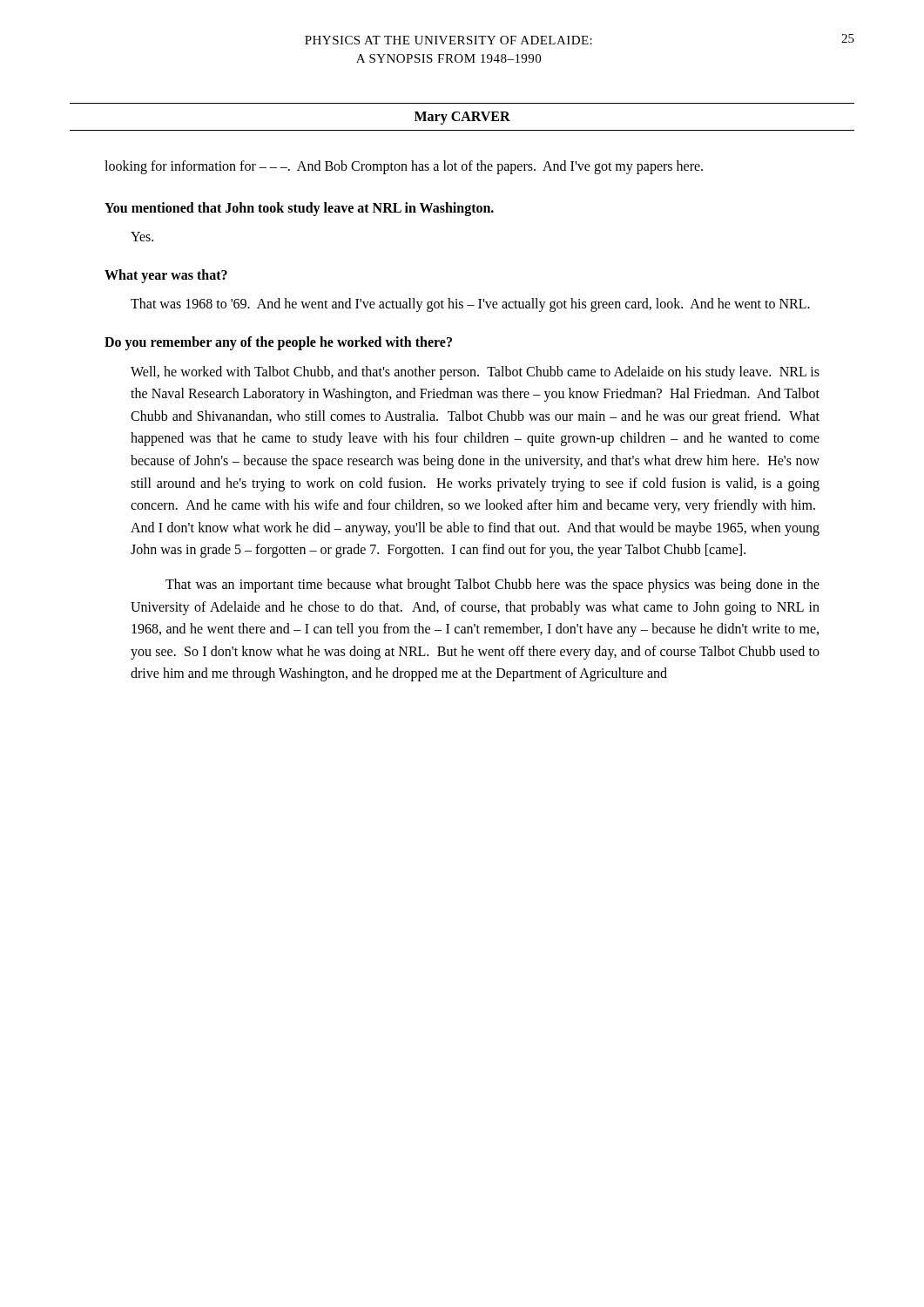This screenshot has width=924, height=1307.
Task: Select the passage starting "That was an important"
Action: pyautogui.click(x=475, y=629)
